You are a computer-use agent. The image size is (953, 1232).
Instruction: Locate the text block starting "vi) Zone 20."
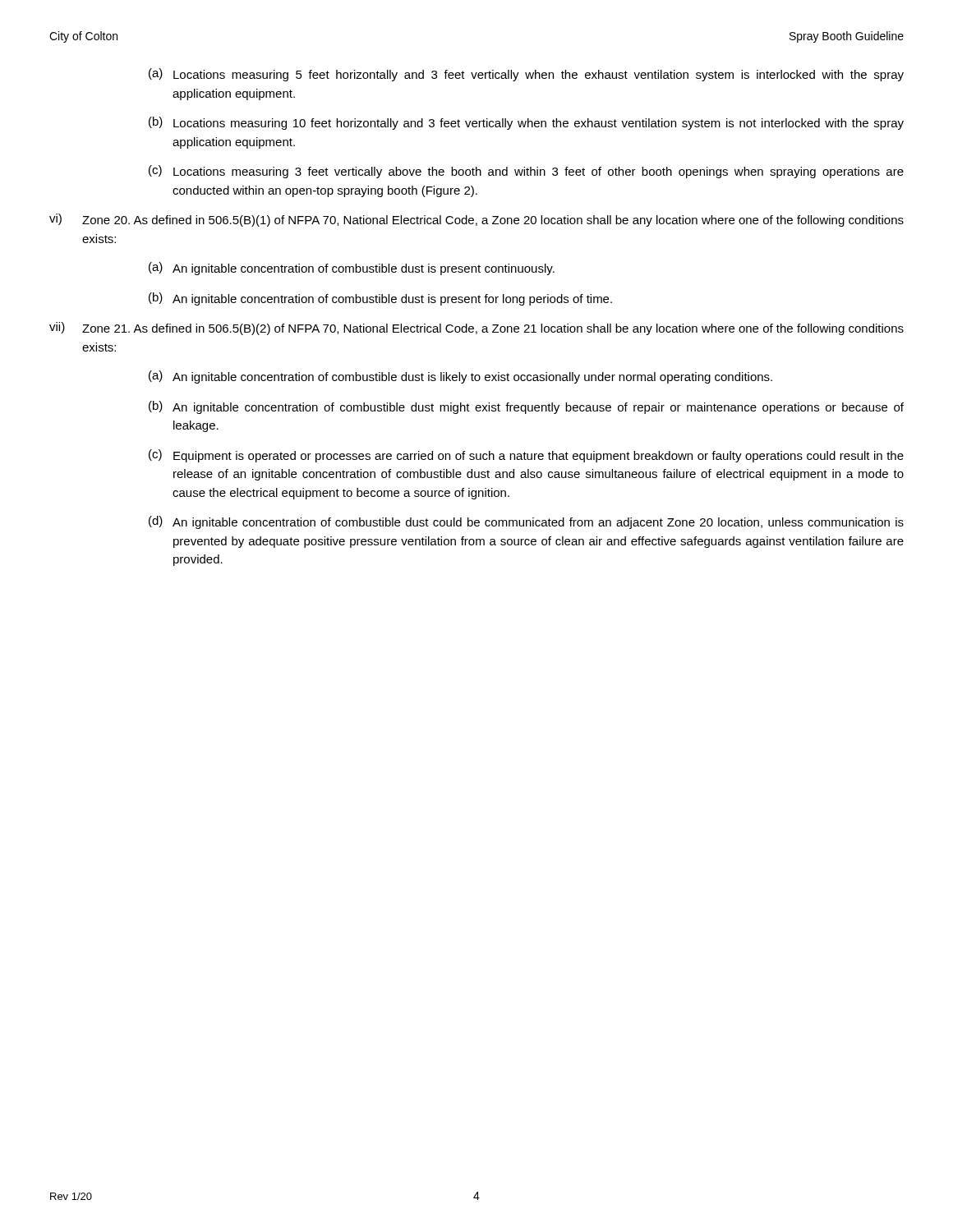(x=476, y=230)
